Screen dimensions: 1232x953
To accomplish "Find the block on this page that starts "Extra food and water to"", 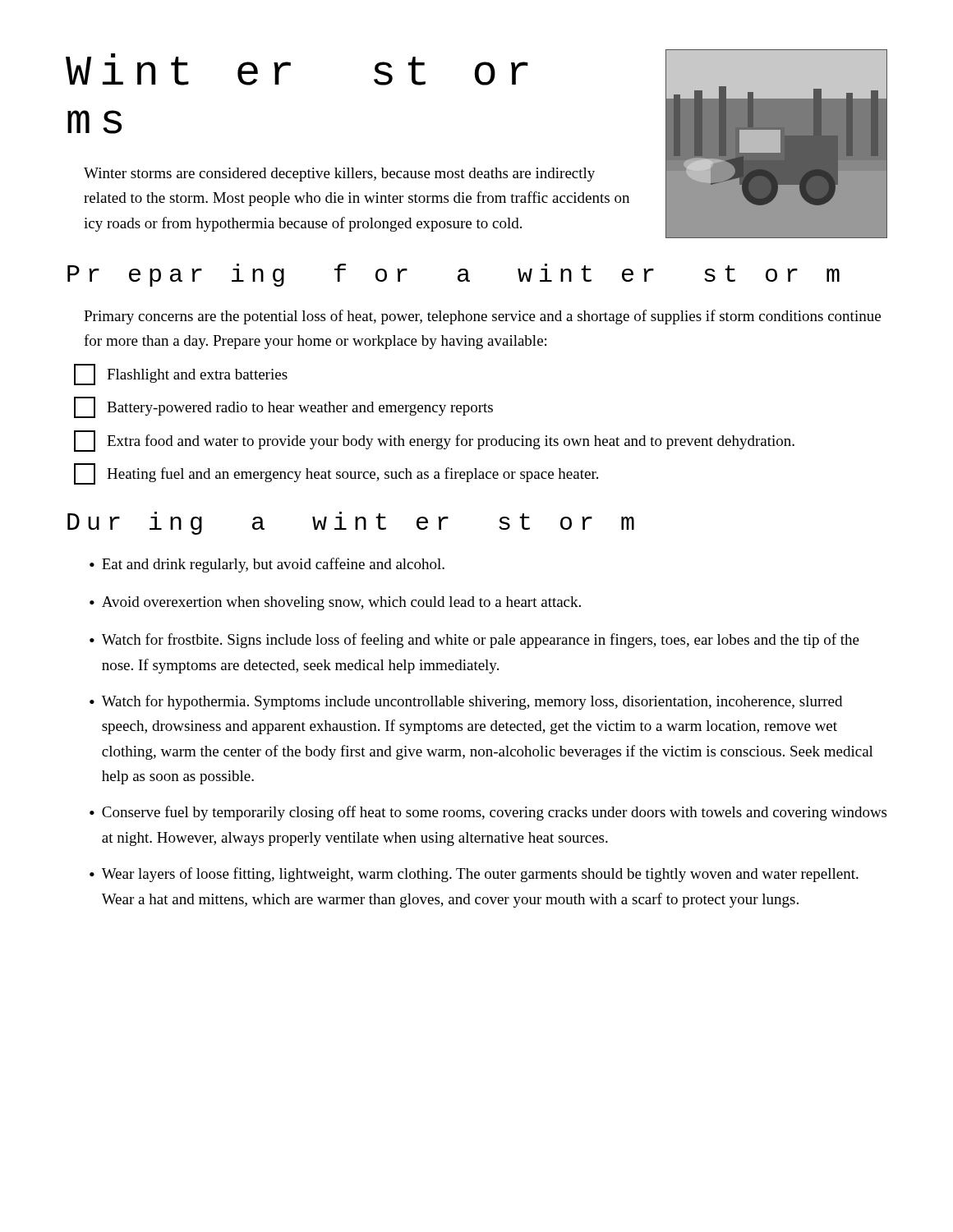I will point(476,441).
